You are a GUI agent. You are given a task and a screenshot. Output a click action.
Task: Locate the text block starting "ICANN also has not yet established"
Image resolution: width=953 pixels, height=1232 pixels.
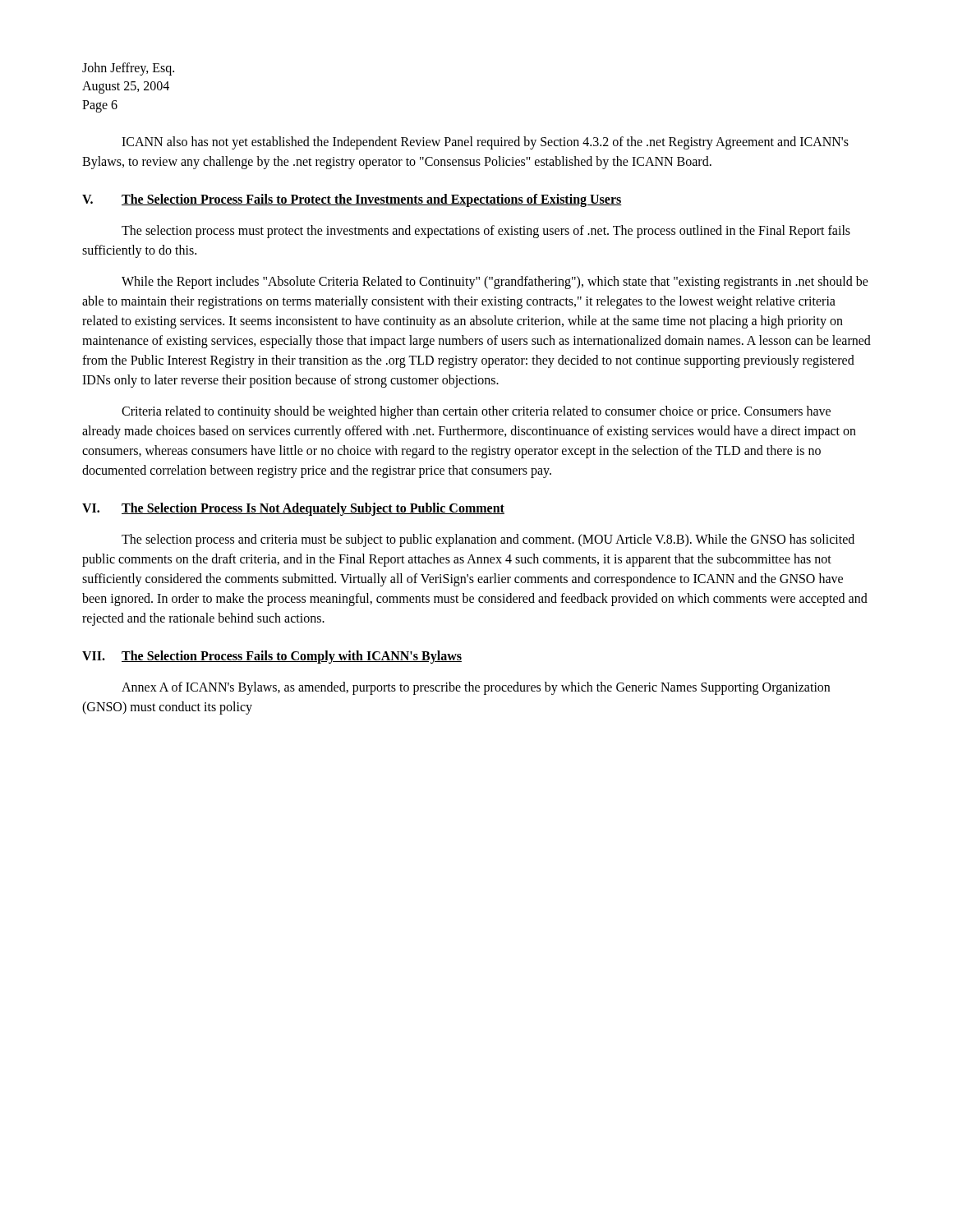(x=465, y=152)
